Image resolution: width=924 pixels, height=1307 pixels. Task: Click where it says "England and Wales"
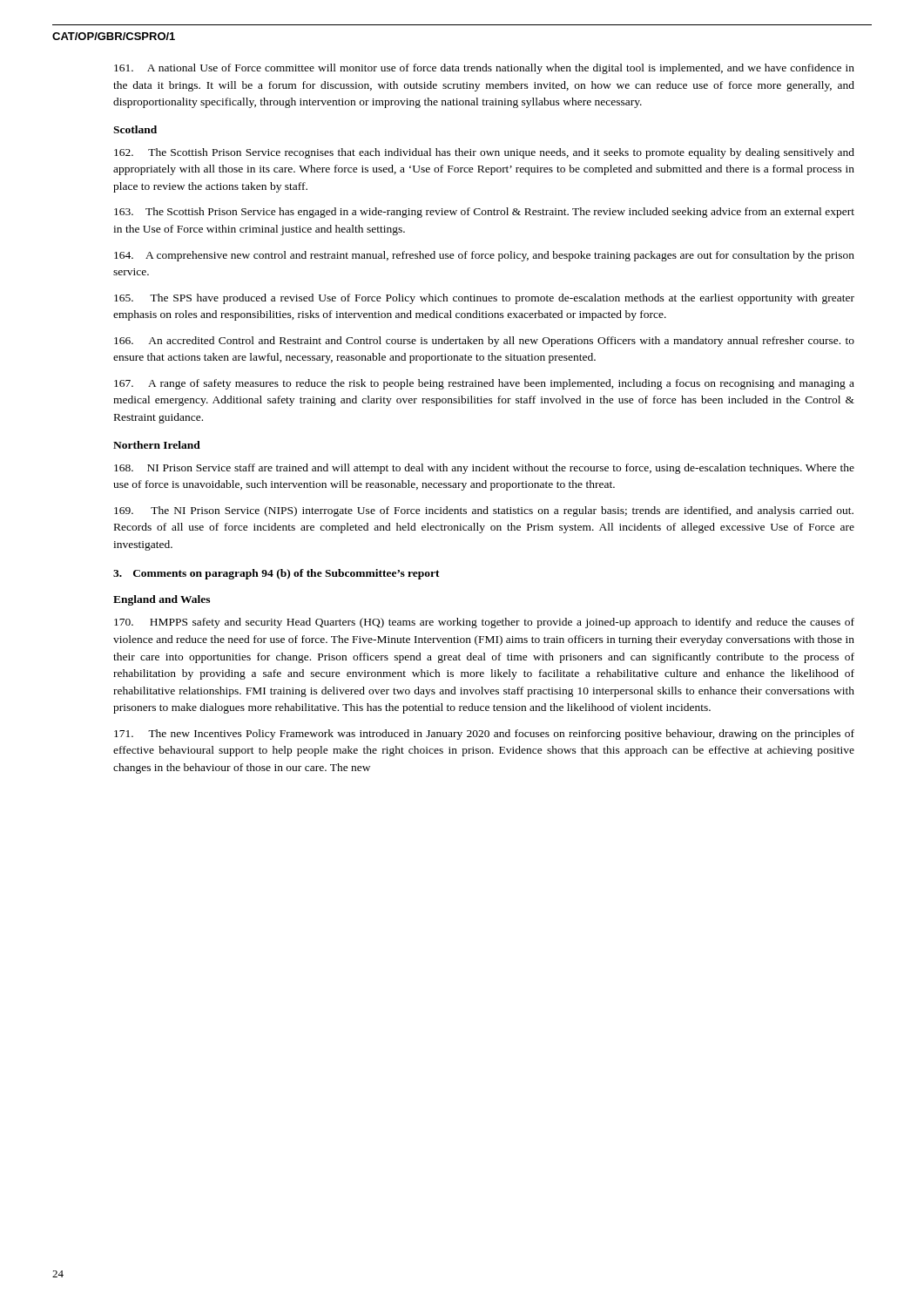pyautogui.click(x=162, y=599)
